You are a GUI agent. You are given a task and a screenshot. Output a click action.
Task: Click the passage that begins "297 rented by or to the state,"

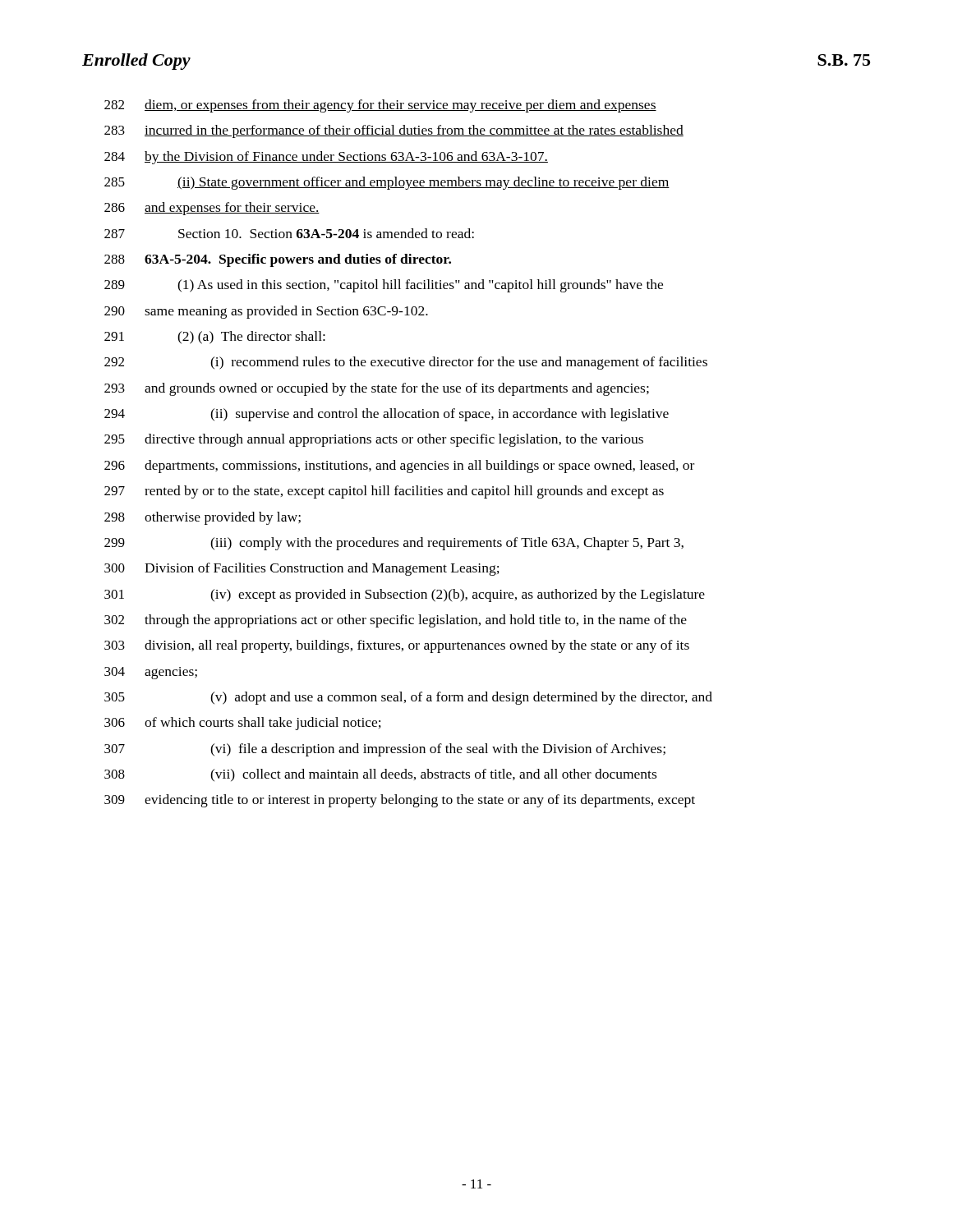(476, 491)
